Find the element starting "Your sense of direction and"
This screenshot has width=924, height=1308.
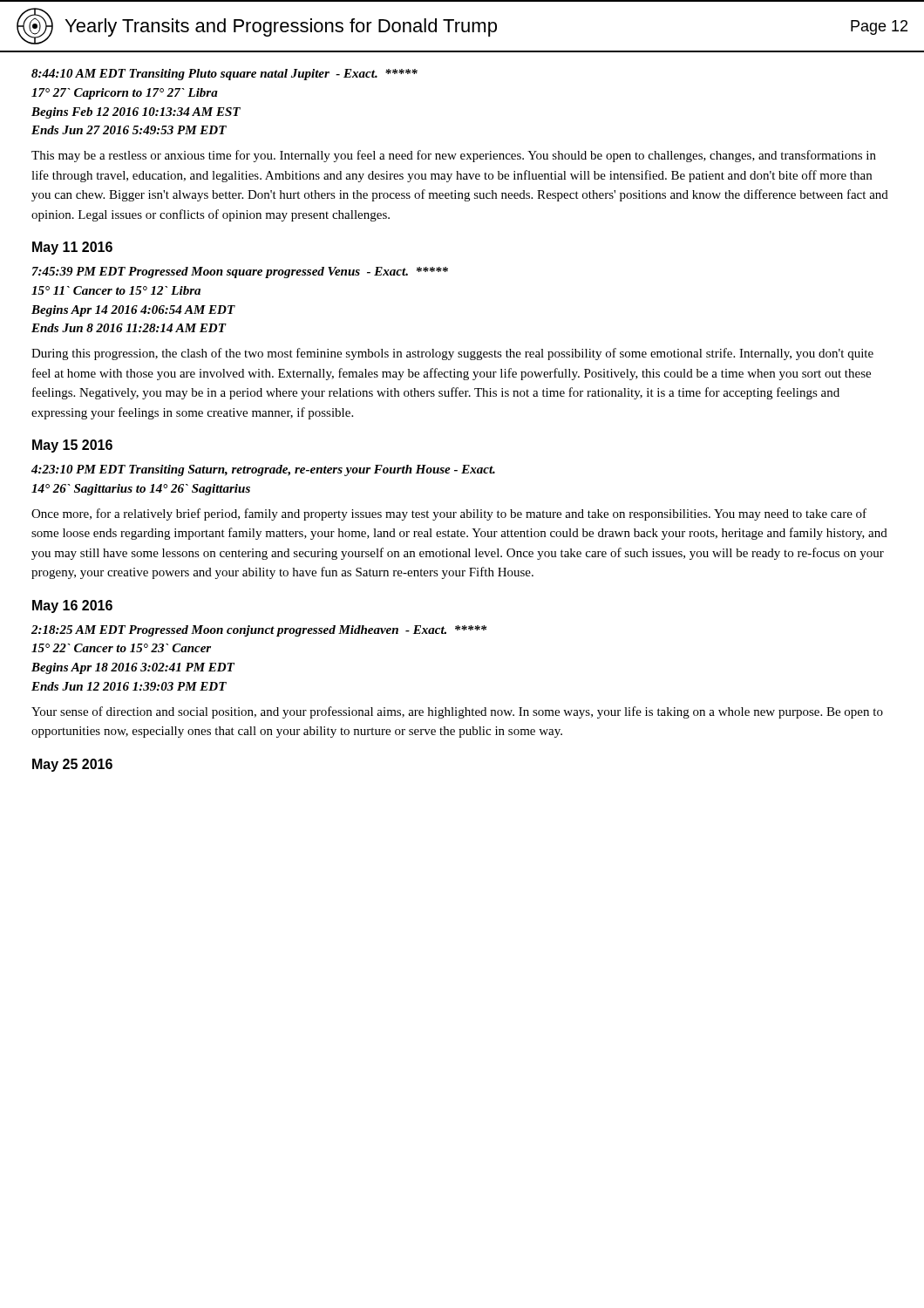click(x=462, y=721)
